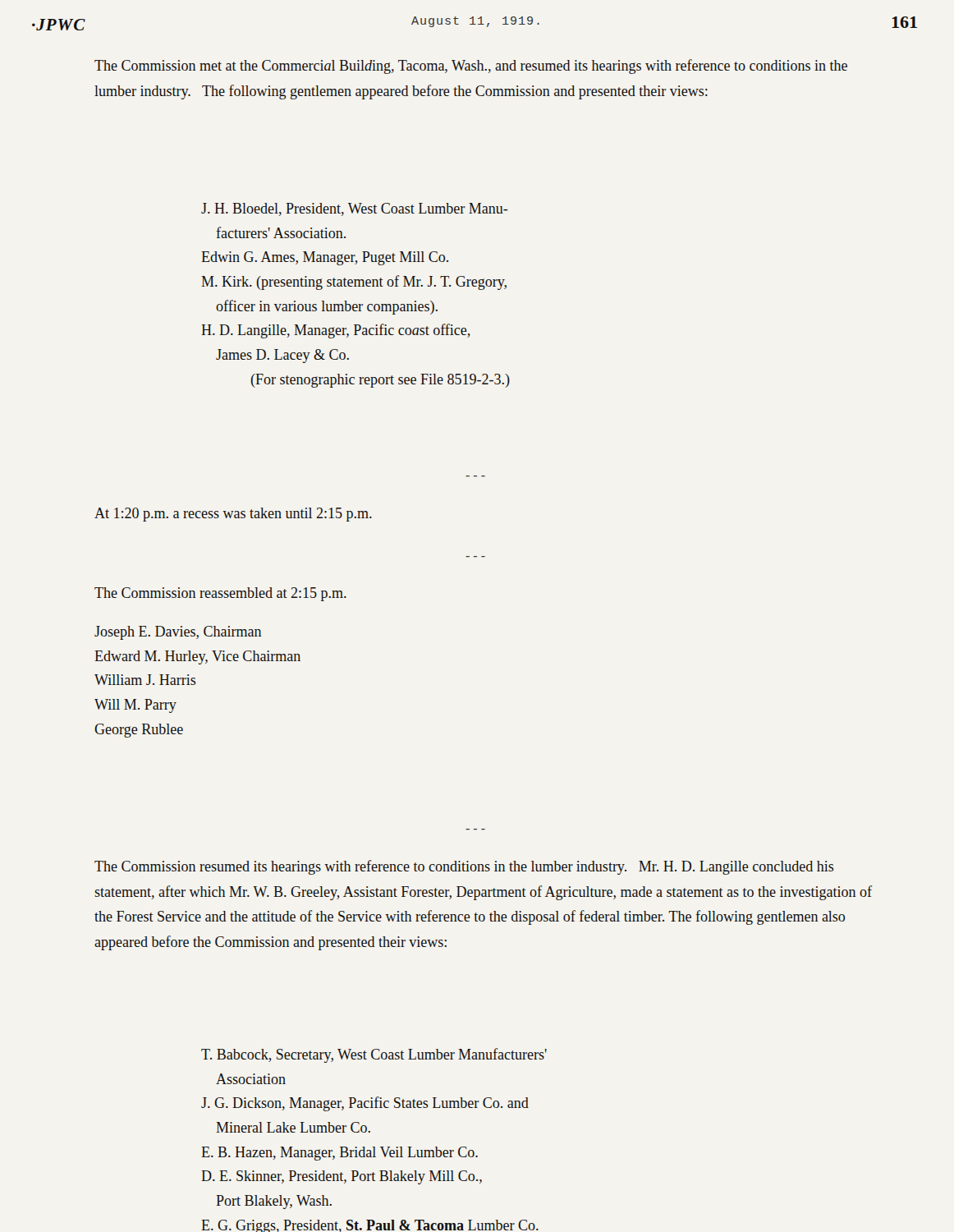Locate the list item with the text "(For stenographic report see"
954x1232 pixels.
coord(380,379)
